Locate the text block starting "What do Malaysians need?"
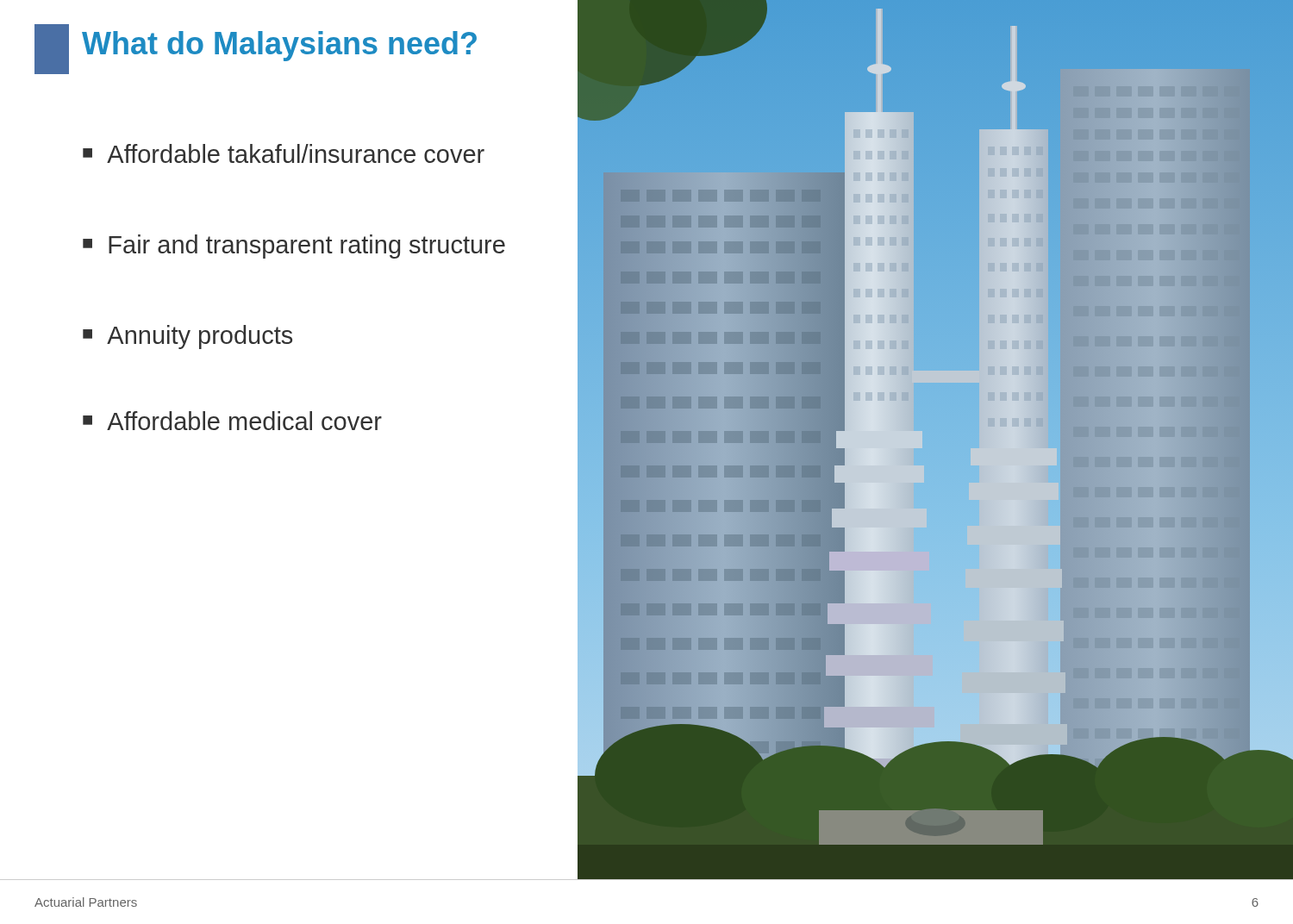 click(x=323, y=44)
